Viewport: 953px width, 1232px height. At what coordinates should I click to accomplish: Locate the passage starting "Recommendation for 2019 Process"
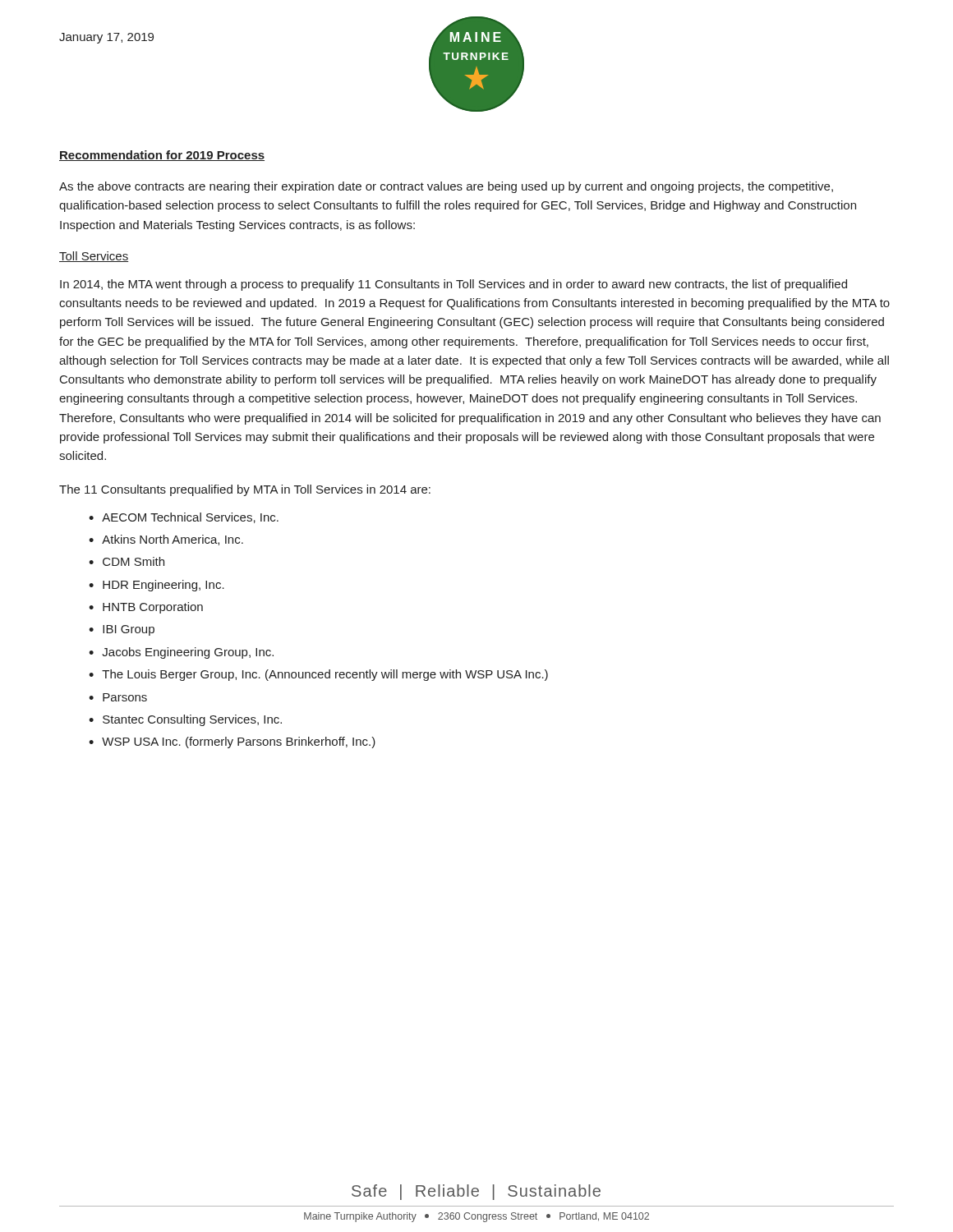[162, 155]
